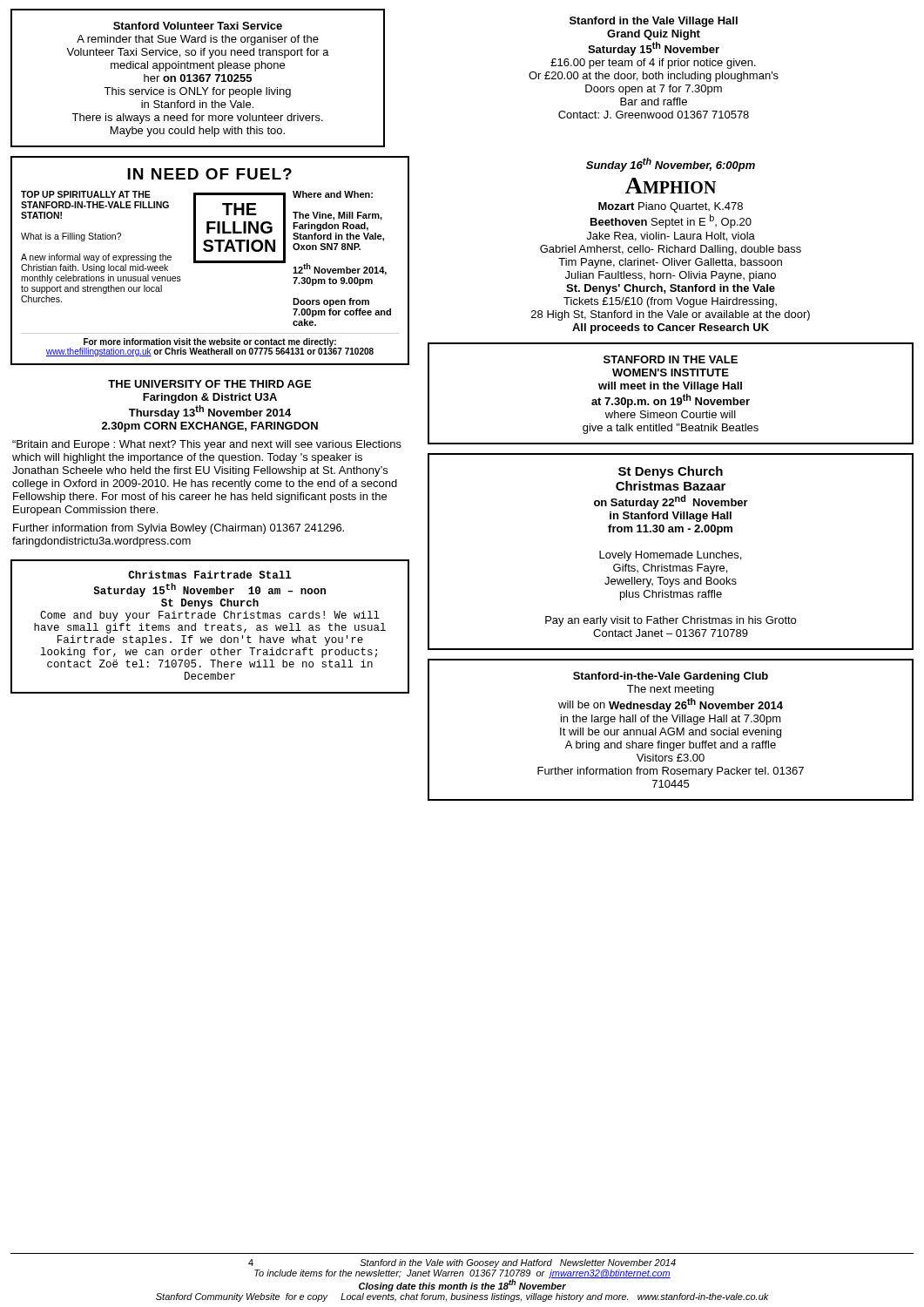Locate the text block that reads "THE UNIVERSITY OF THE THIRD AGE Faringdon &"
924x1307 pixels.
point(210,462)
